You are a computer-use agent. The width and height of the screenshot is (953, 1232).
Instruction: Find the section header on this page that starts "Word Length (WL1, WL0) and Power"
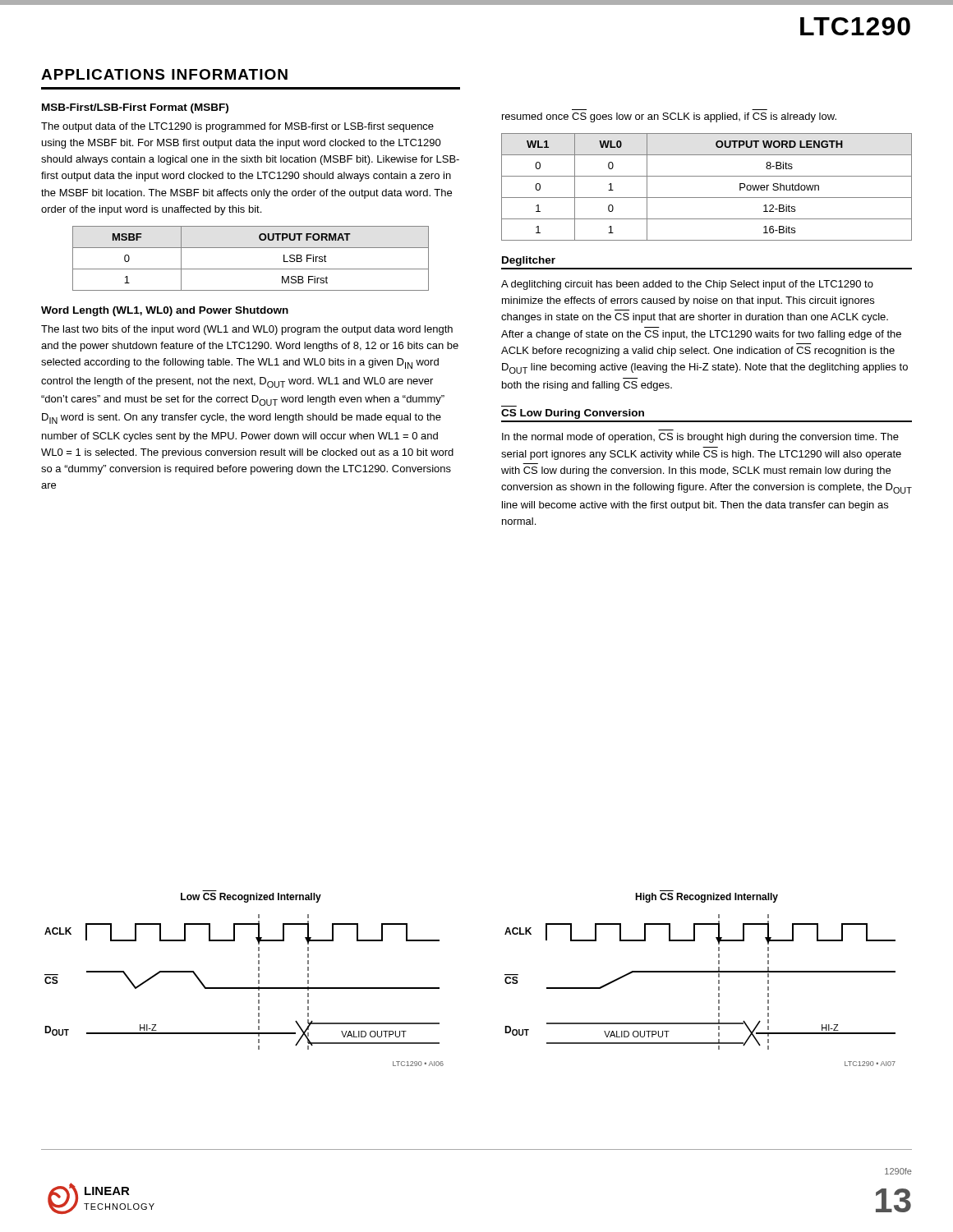[x=165, y=310]
